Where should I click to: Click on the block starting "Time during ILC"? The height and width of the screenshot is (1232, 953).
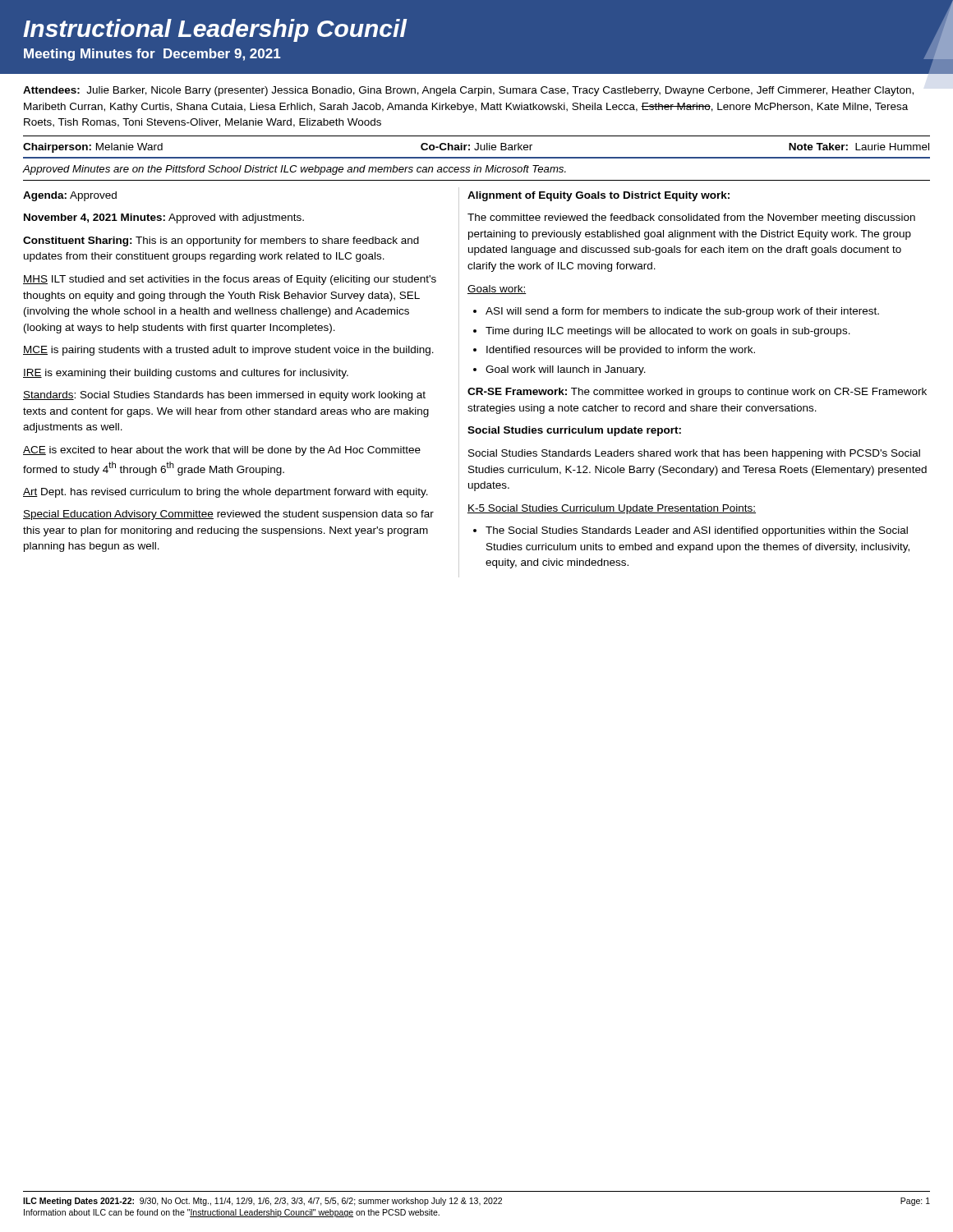(x=668, y=330)
